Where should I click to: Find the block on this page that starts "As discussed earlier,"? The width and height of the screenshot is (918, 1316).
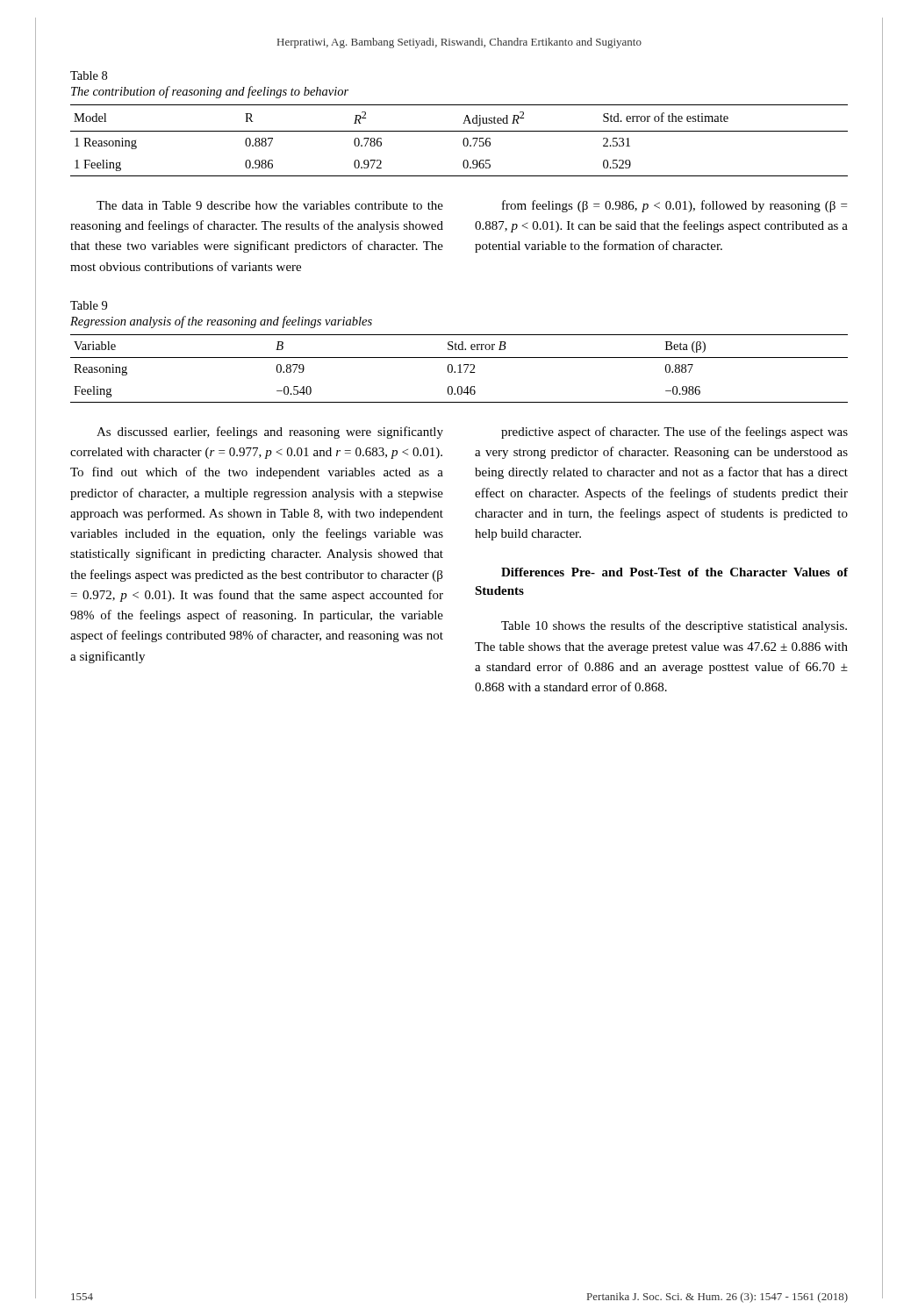(x=257, y=544)
